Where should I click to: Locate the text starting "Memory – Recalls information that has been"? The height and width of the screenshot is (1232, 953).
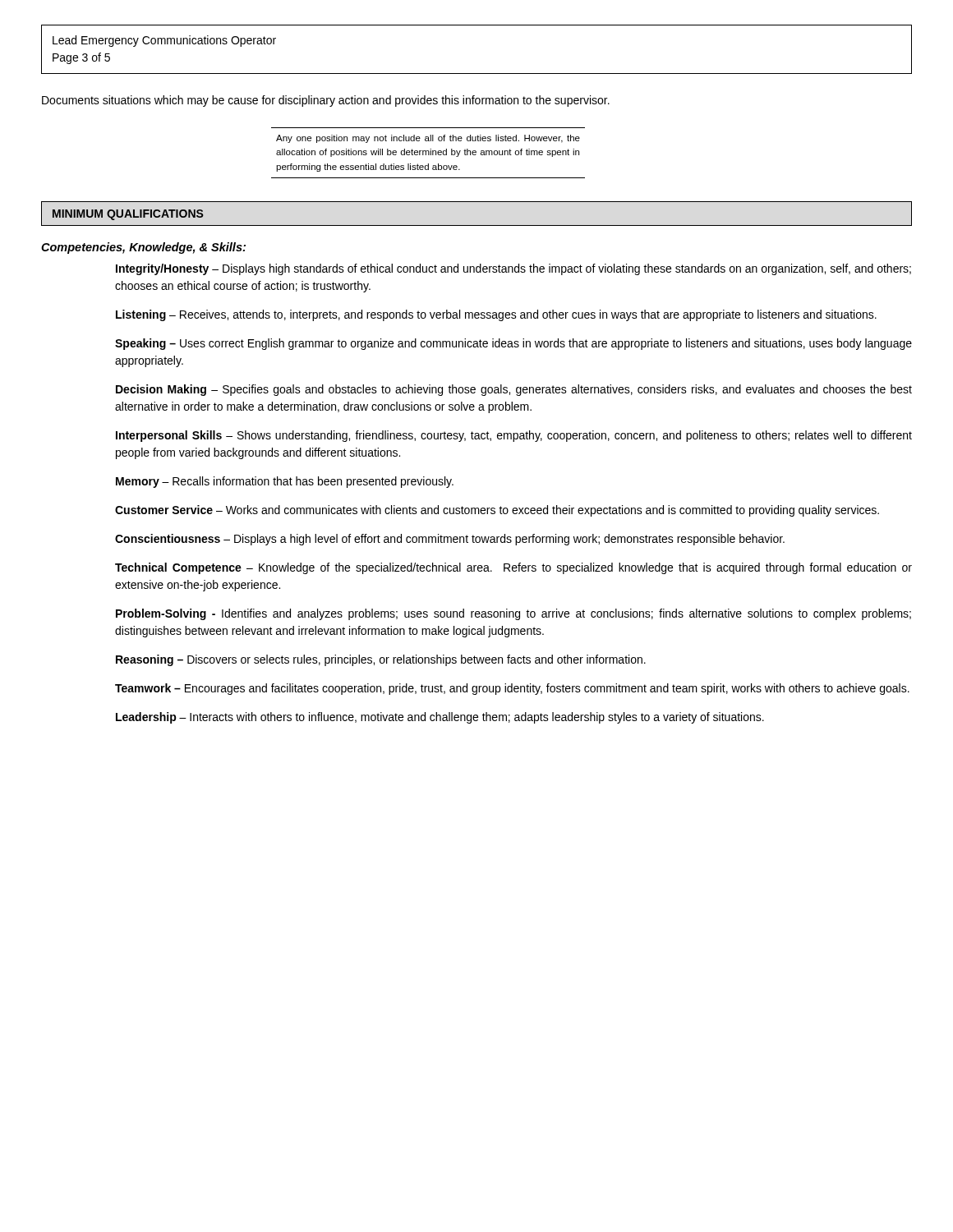[285, 482]
